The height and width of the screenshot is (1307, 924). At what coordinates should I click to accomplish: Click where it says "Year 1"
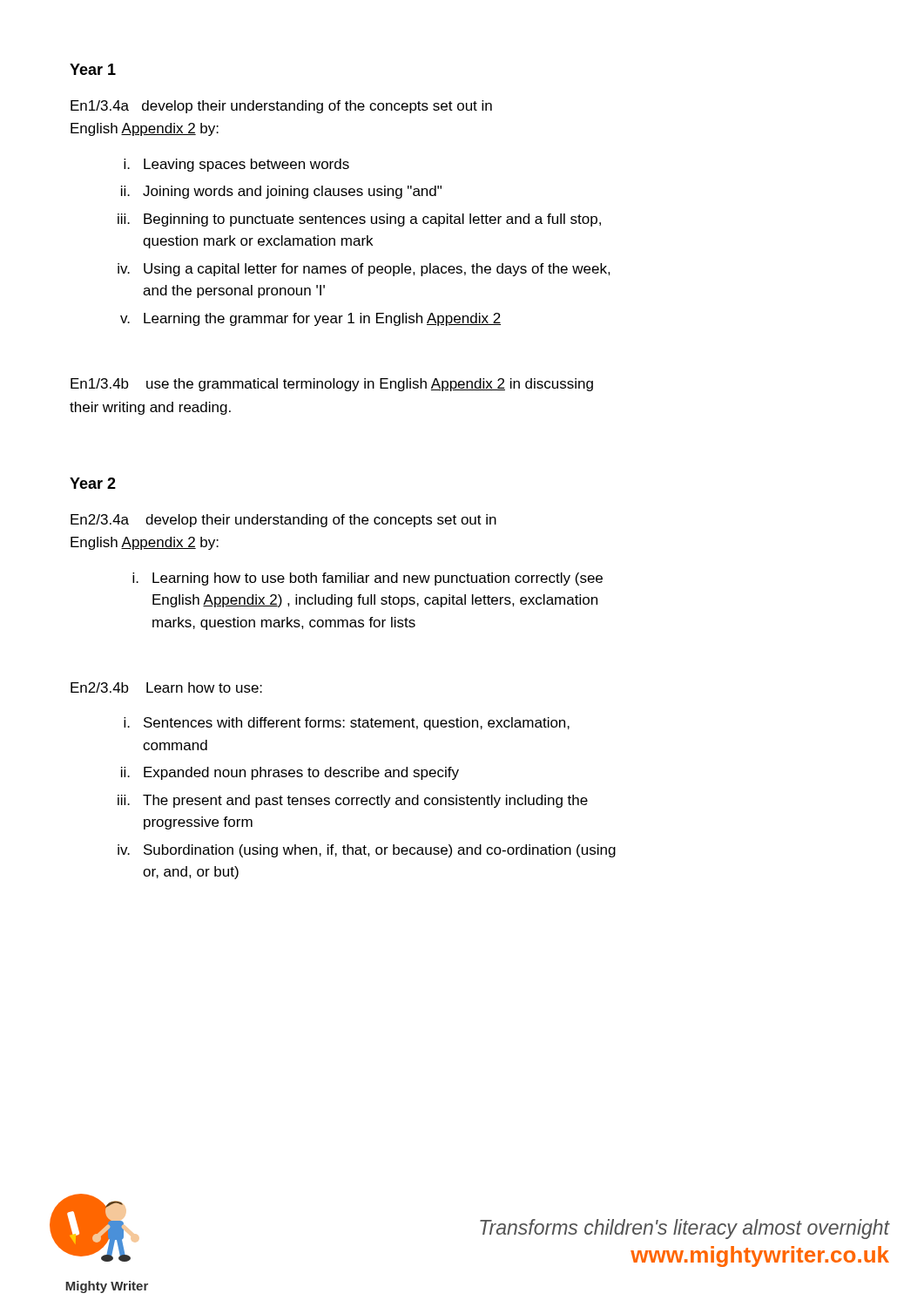point(93,70)
